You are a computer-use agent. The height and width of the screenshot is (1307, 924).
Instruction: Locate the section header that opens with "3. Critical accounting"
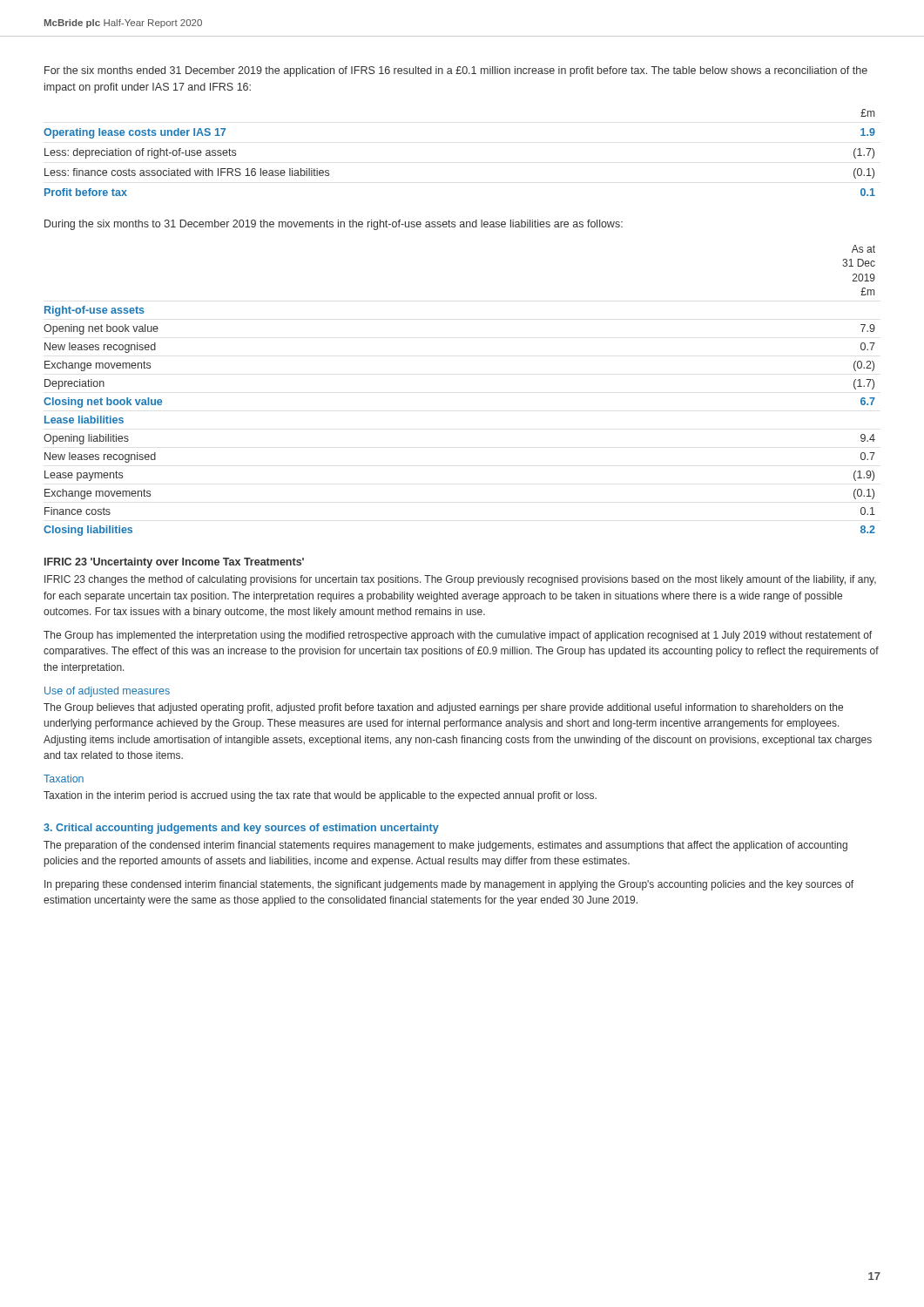[x=241, y=827]
